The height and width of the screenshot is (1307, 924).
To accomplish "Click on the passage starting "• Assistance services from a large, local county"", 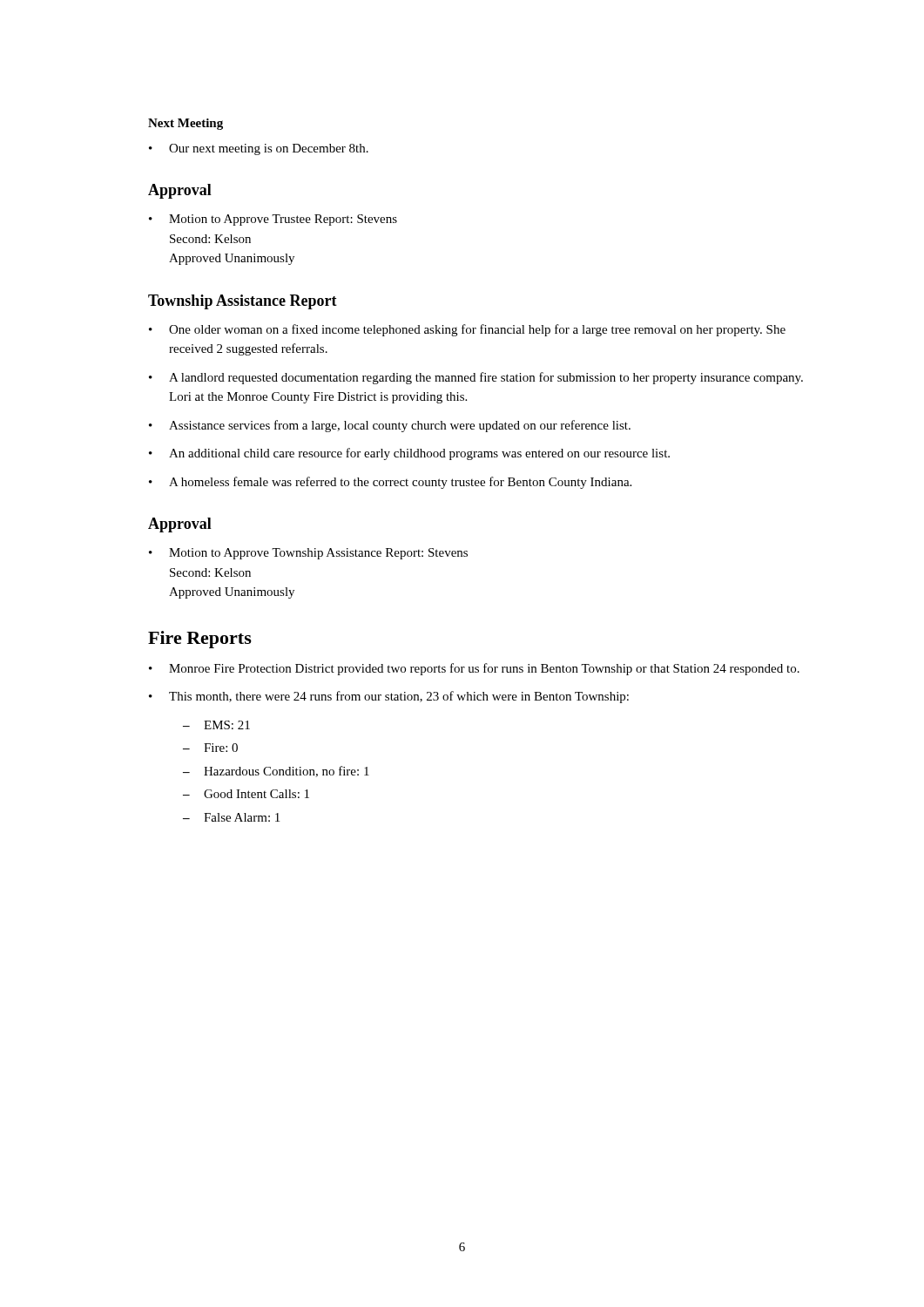I will point(479,425).
